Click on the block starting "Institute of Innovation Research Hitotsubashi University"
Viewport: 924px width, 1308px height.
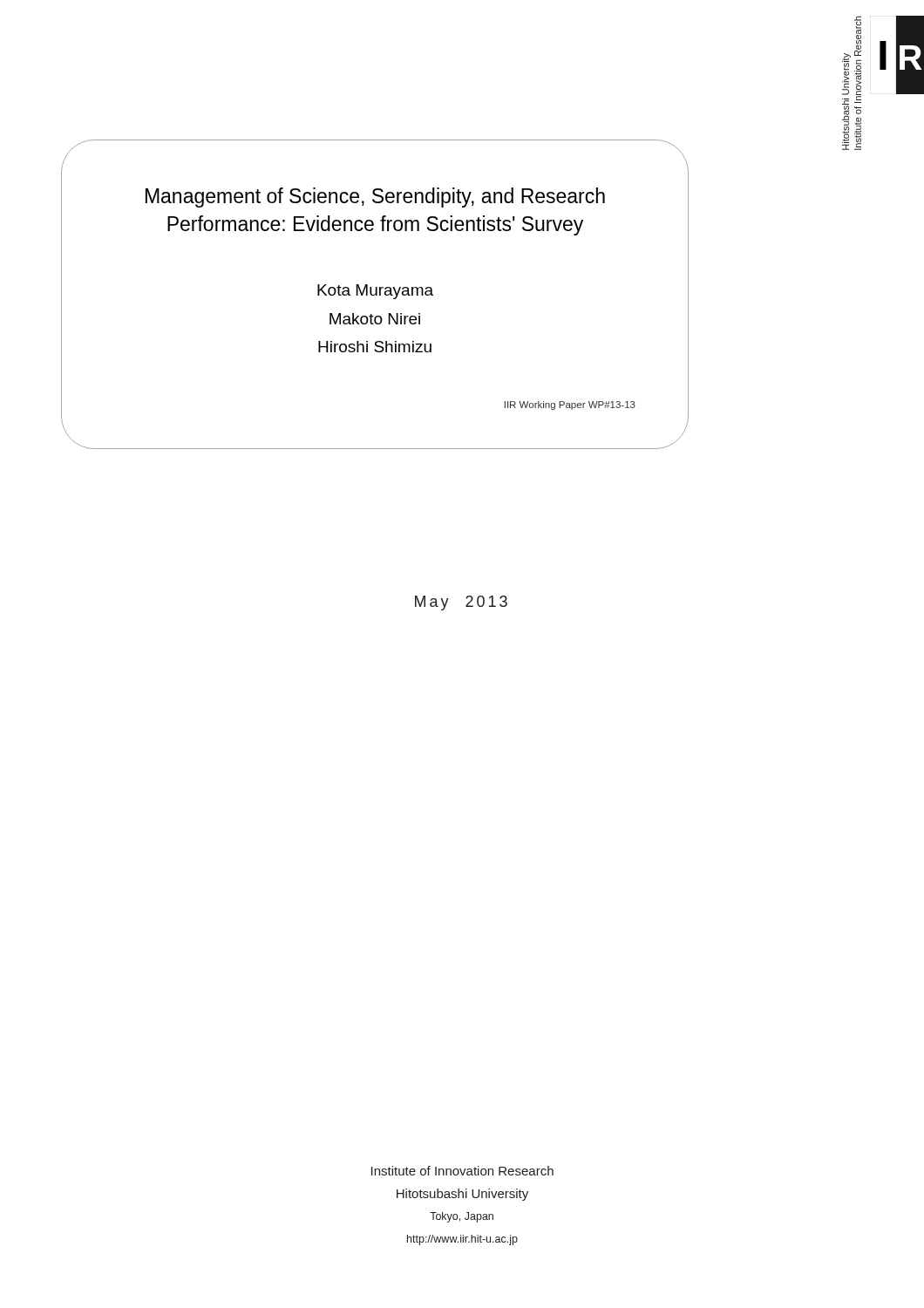click(x=462, y=1204)
